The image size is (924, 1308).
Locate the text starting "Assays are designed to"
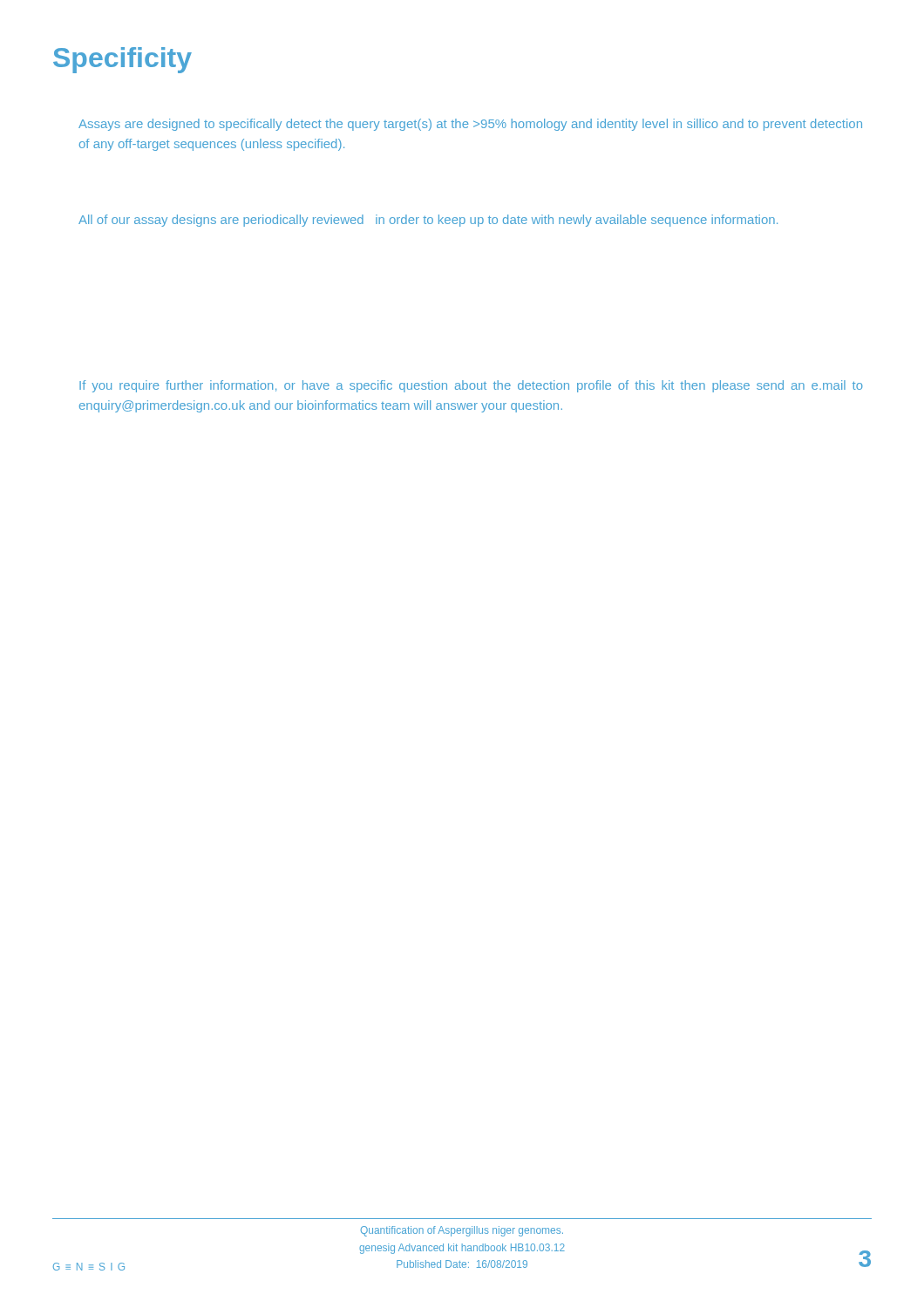click(x=471, y=134)
